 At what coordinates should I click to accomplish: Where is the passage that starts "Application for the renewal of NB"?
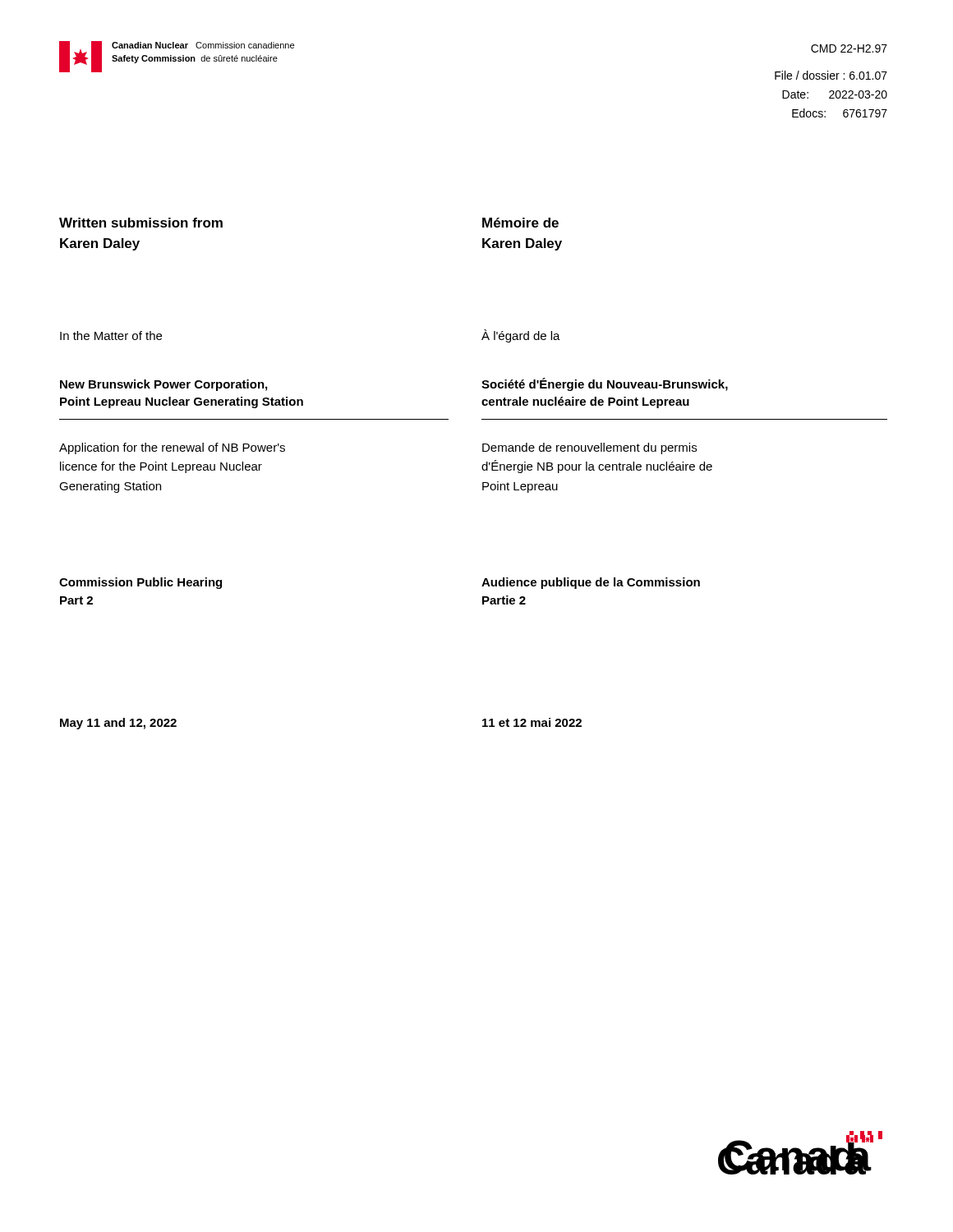pyautogui.click(x=172, y=466)
